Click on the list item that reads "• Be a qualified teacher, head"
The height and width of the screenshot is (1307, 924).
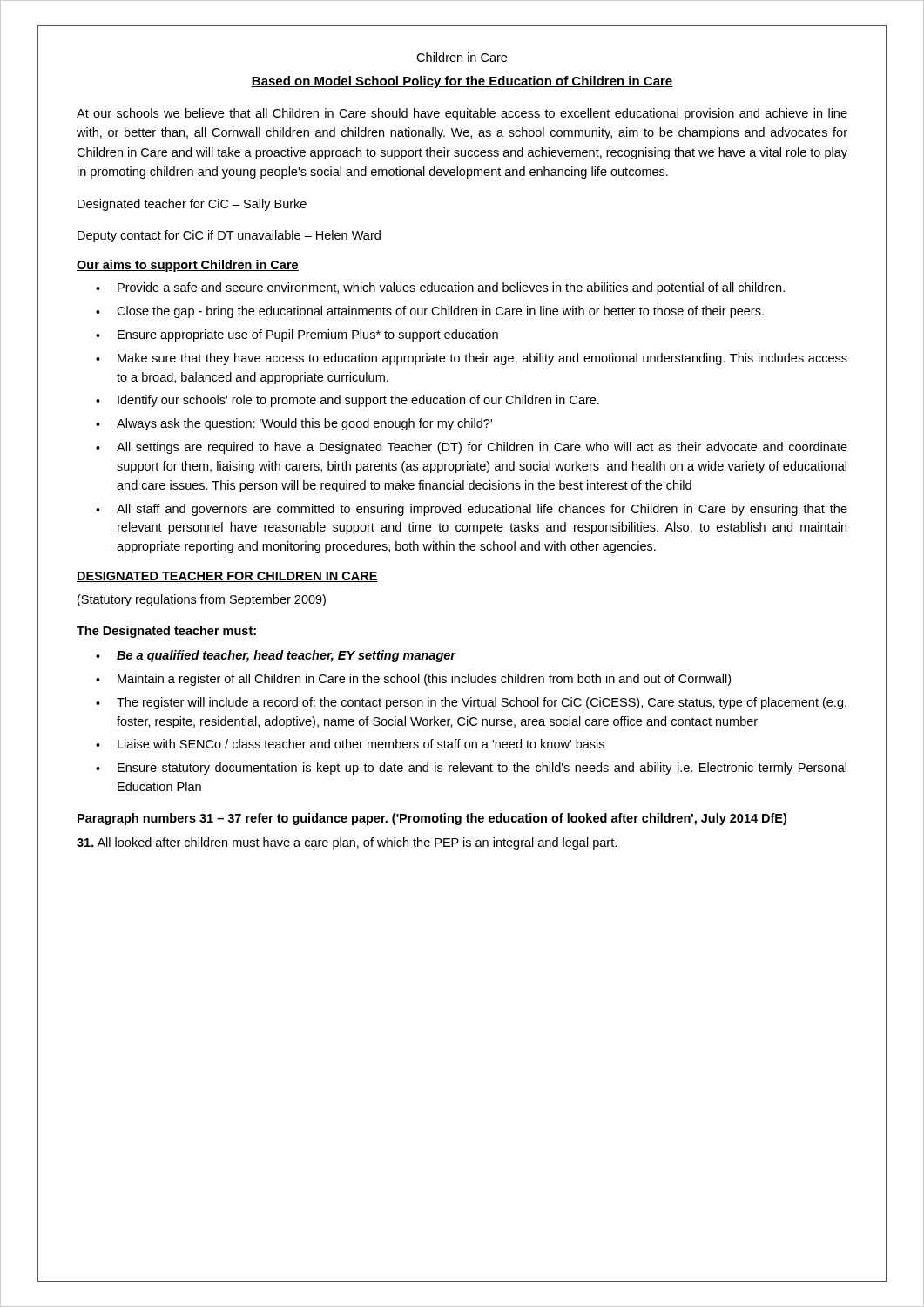coord(276,656)
